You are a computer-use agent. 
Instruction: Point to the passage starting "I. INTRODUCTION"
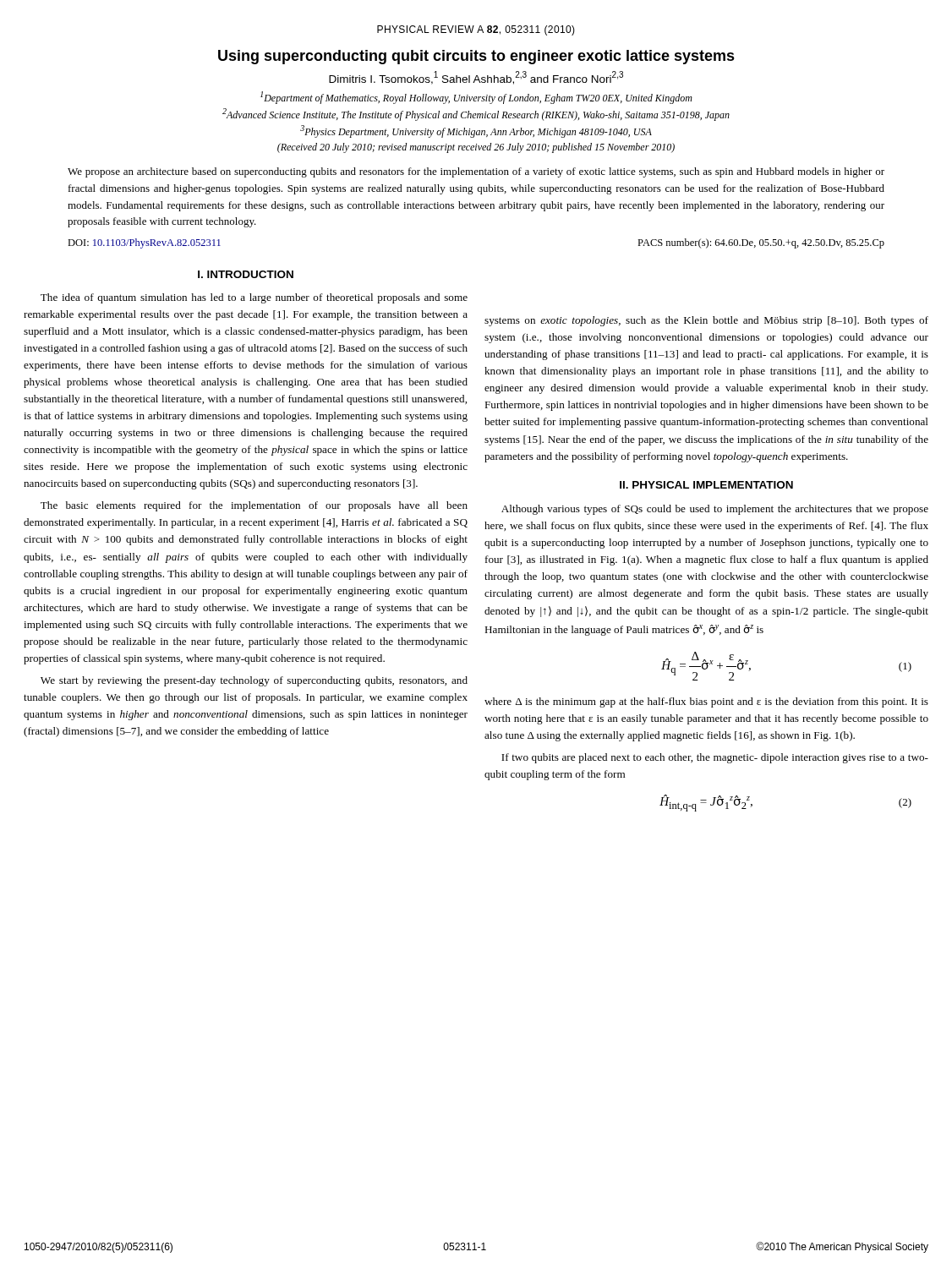coord(246,274)
